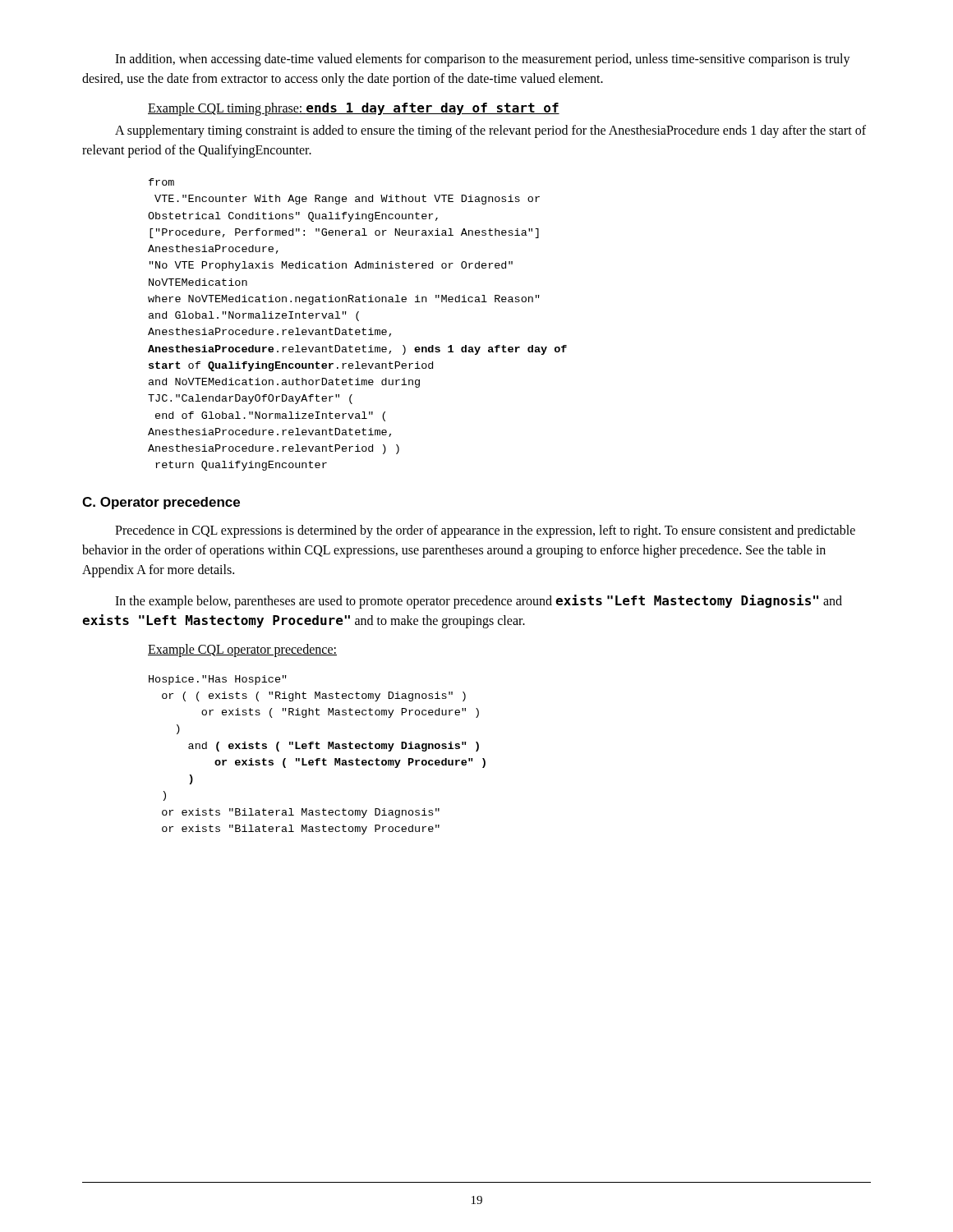
Task: Locate the text block with the text "A supplementary timing constraint"
Action: pos(474,140)
